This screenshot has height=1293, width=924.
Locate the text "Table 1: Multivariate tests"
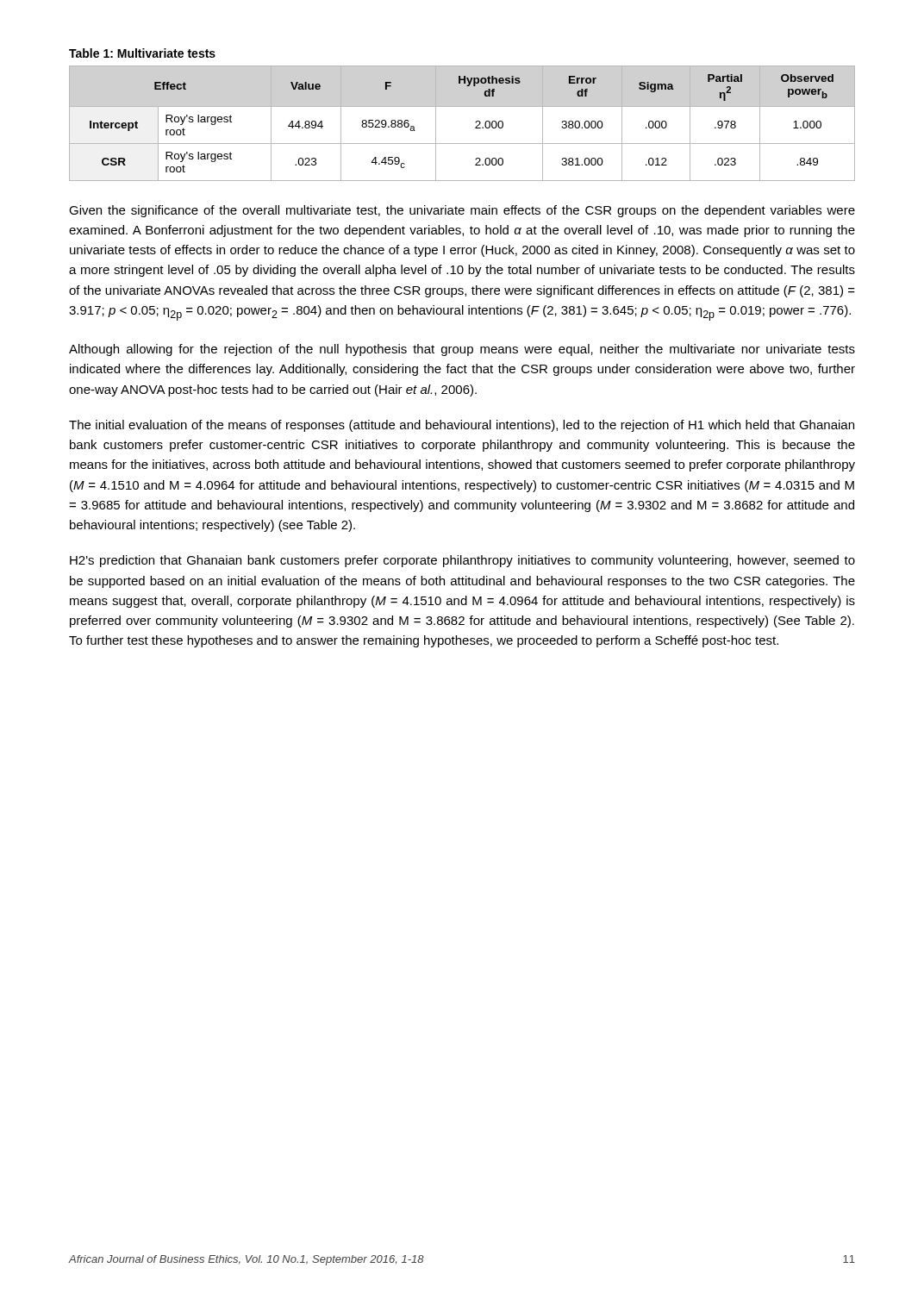click(x=142, y=53)
